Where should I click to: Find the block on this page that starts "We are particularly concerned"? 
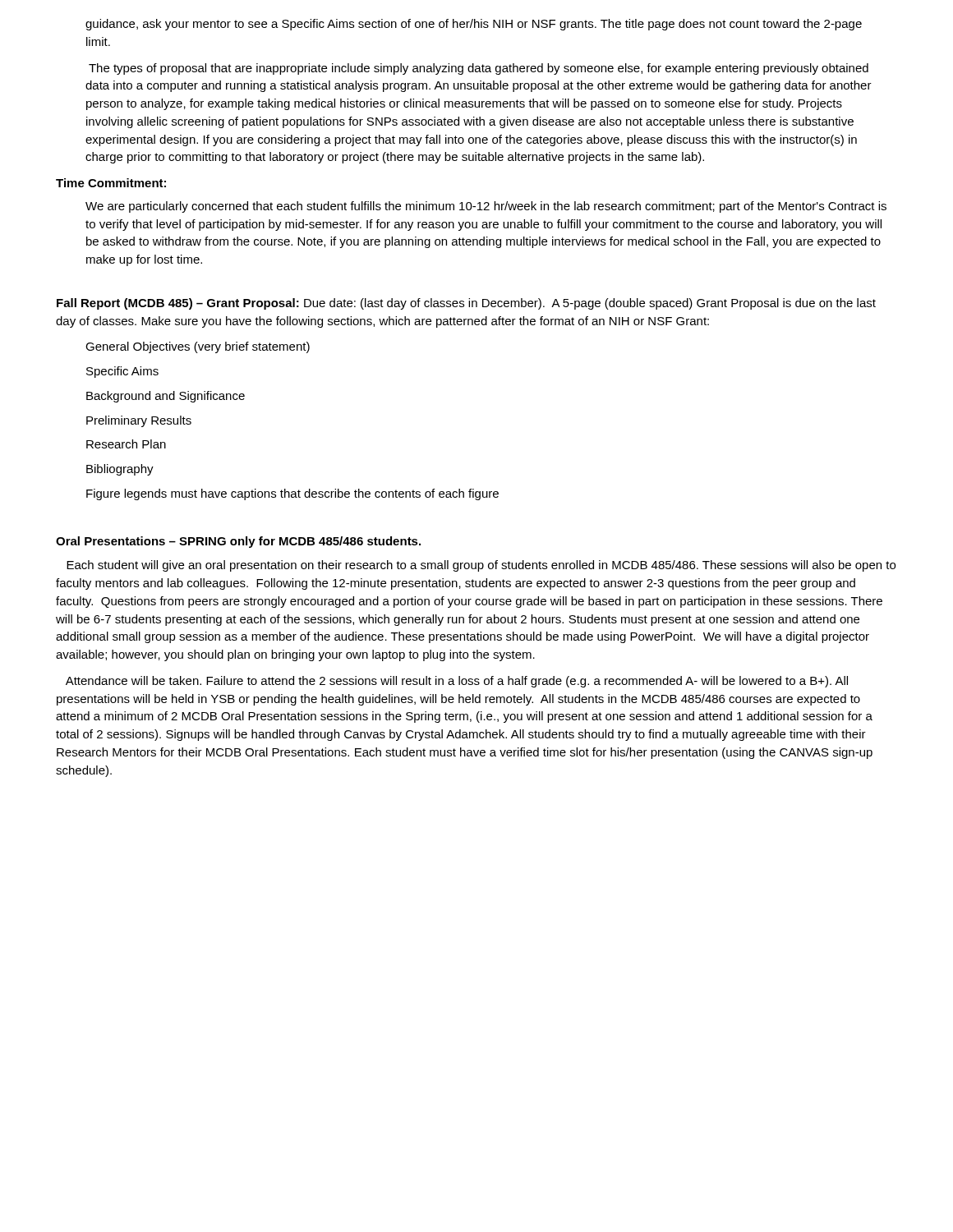(487, 233)
